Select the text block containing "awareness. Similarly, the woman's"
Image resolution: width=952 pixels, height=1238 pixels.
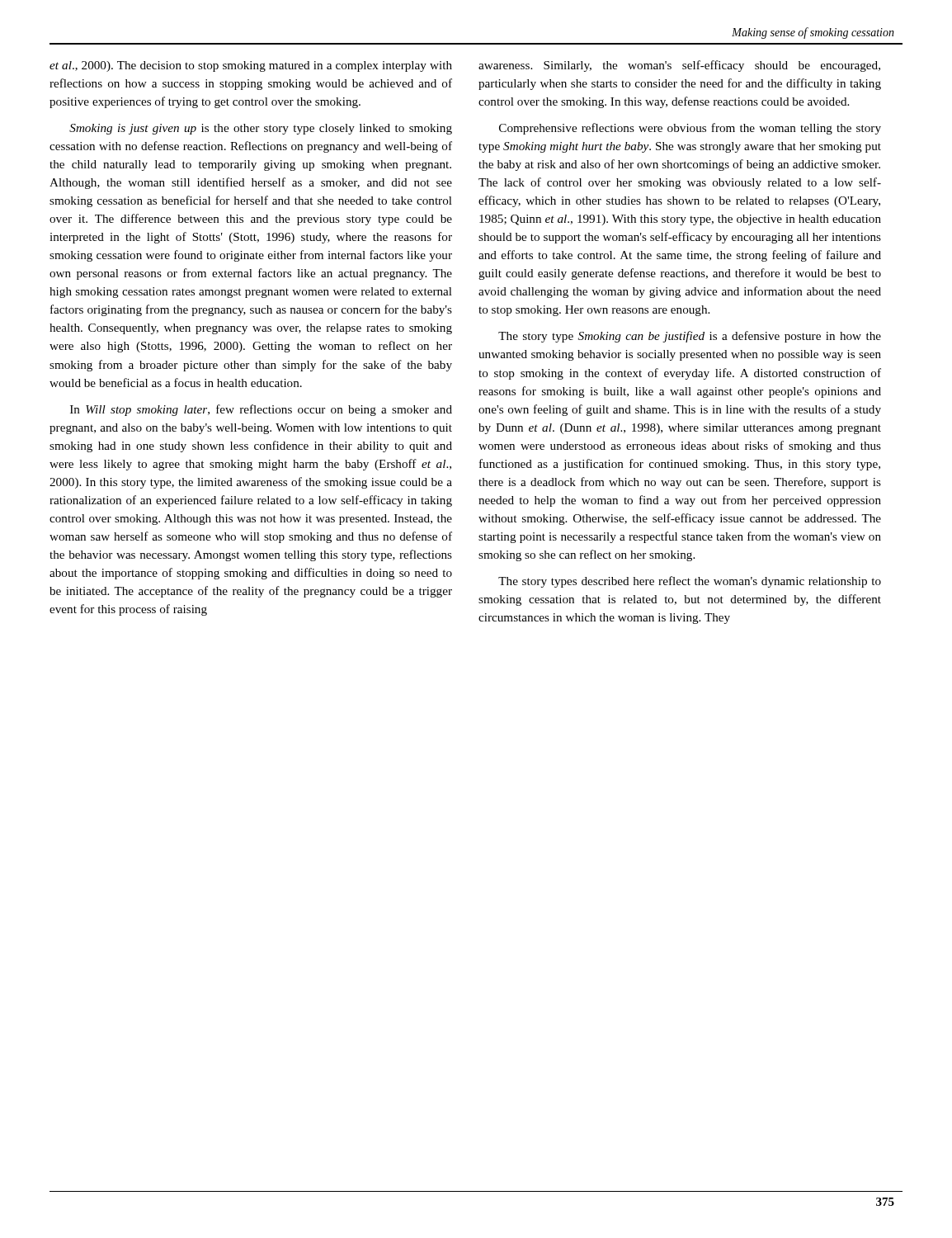(x=680, y=341)
